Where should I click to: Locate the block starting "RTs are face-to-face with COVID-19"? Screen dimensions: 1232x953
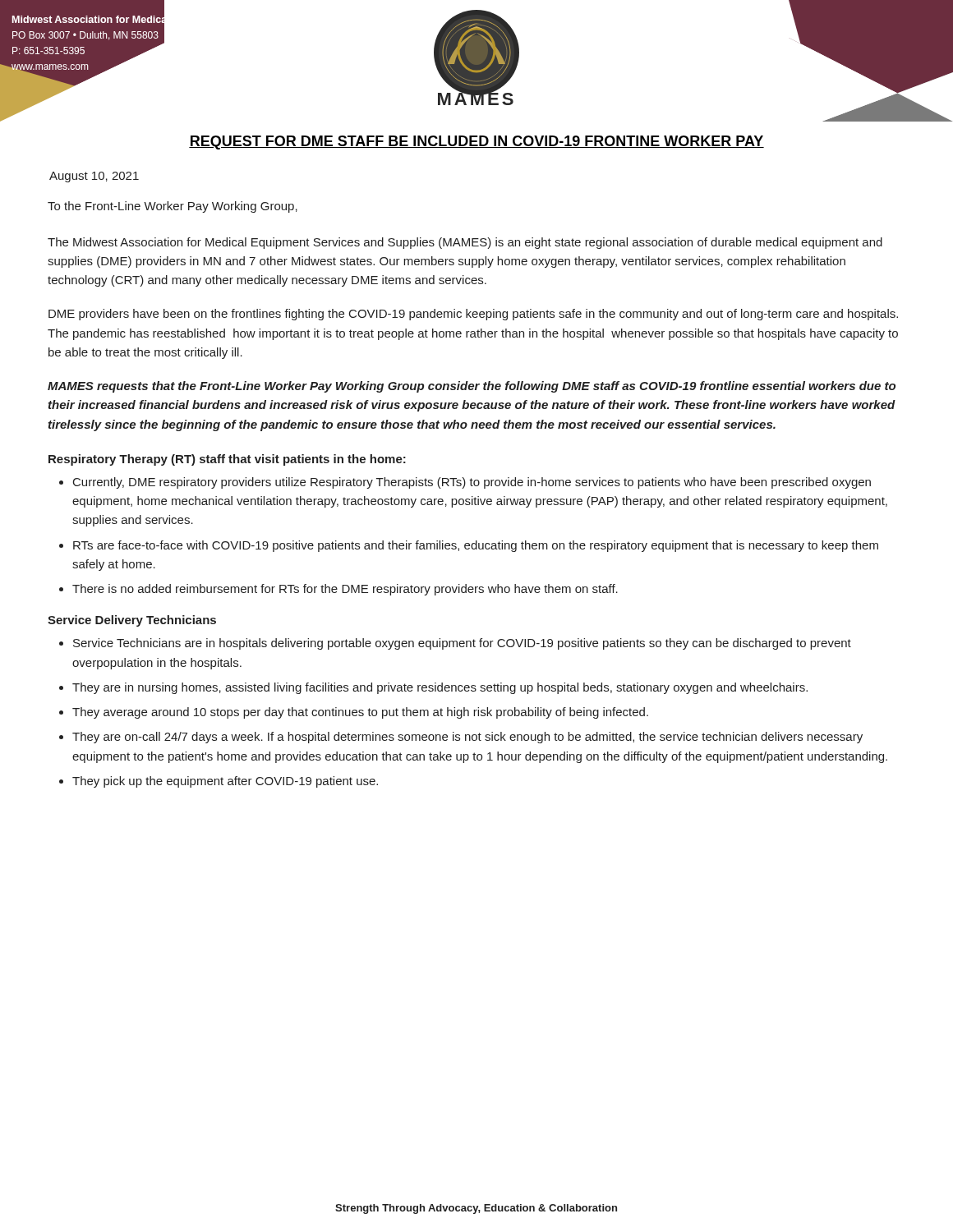pyautogui.click(x=476, y=554)
